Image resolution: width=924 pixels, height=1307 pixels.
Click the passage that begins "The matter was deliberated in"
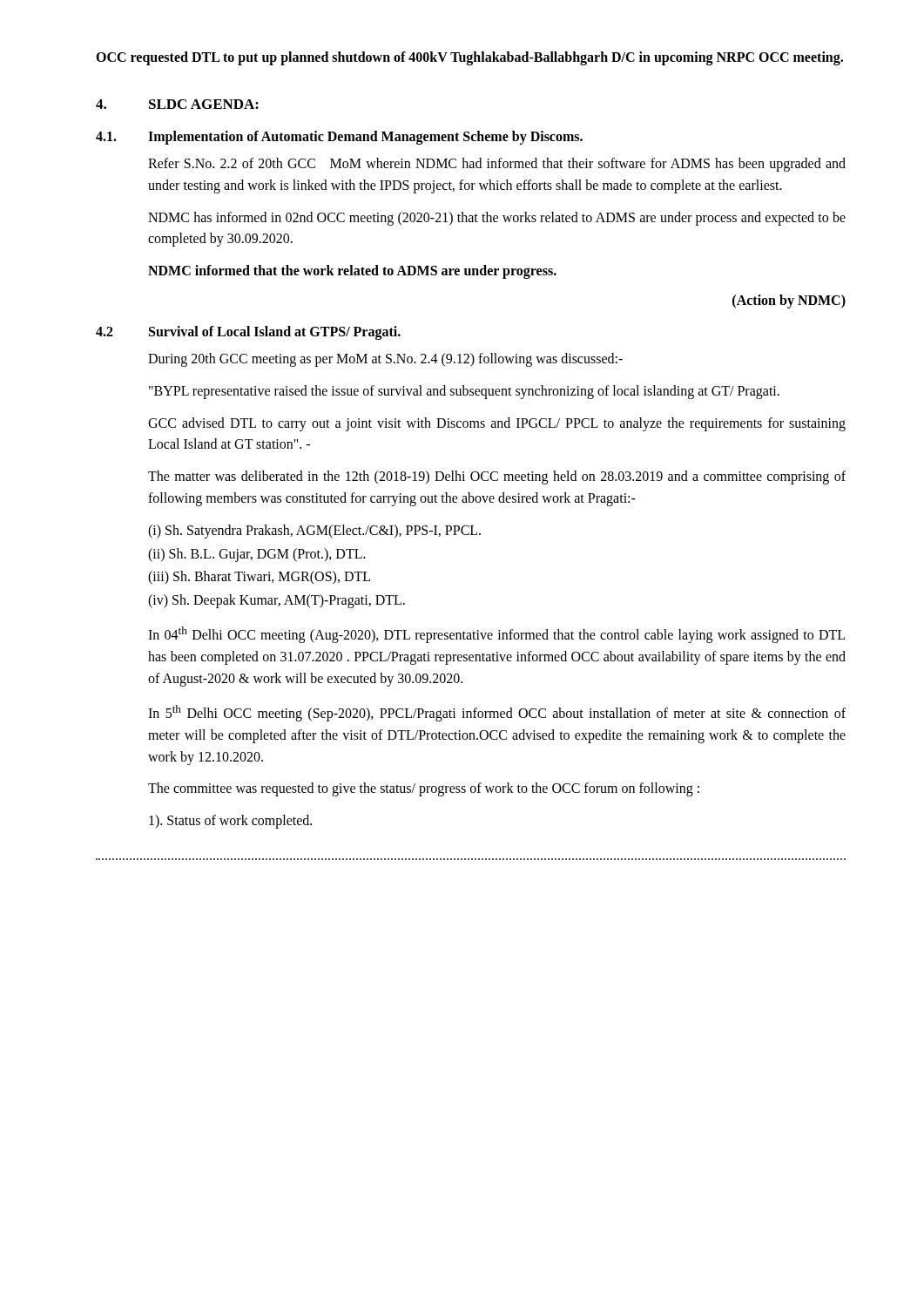coord(497,487)
